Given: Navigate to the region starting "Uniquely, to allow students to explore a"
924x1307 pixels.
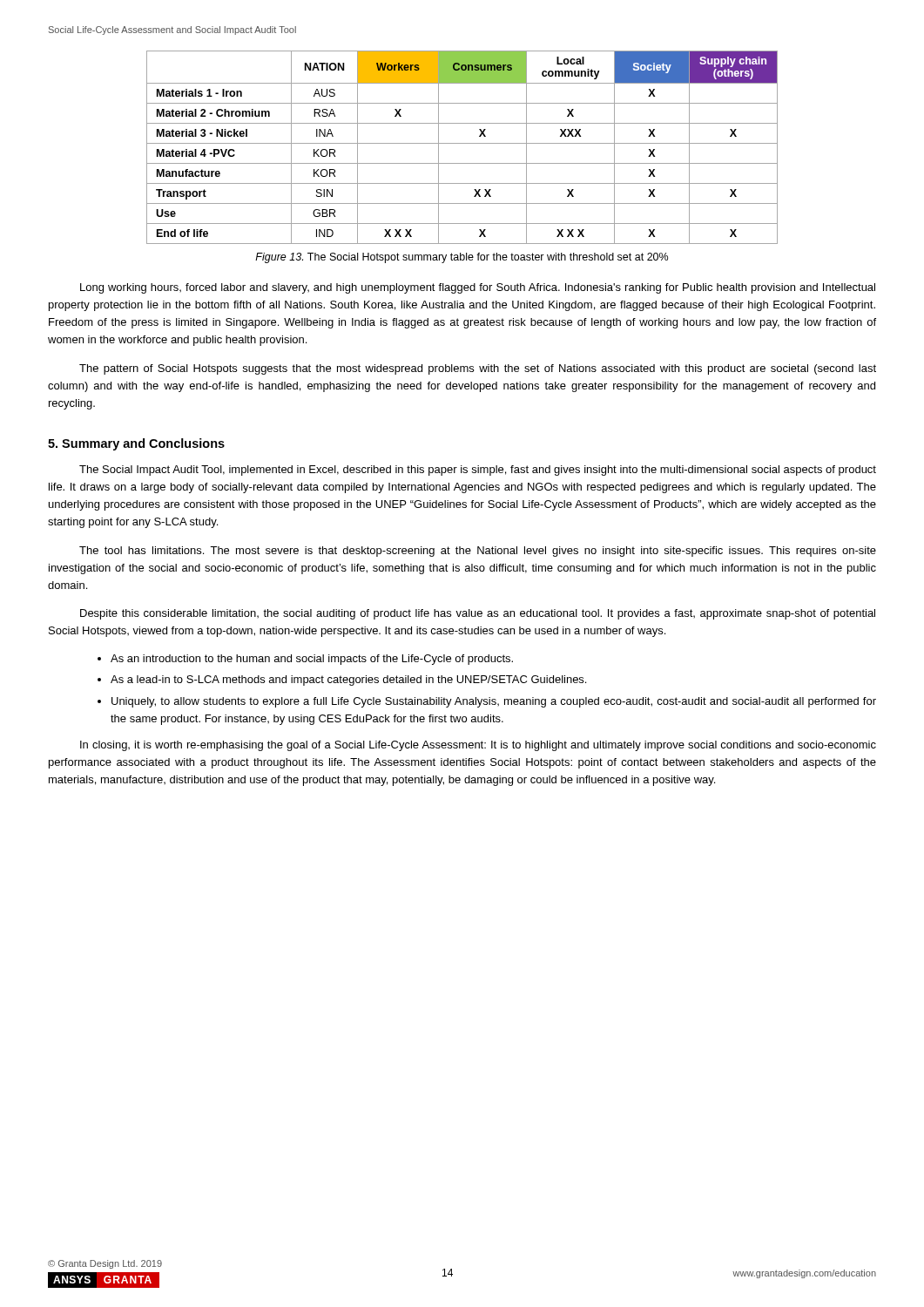Looking at the screenshot, I should (x=493, y=709).
